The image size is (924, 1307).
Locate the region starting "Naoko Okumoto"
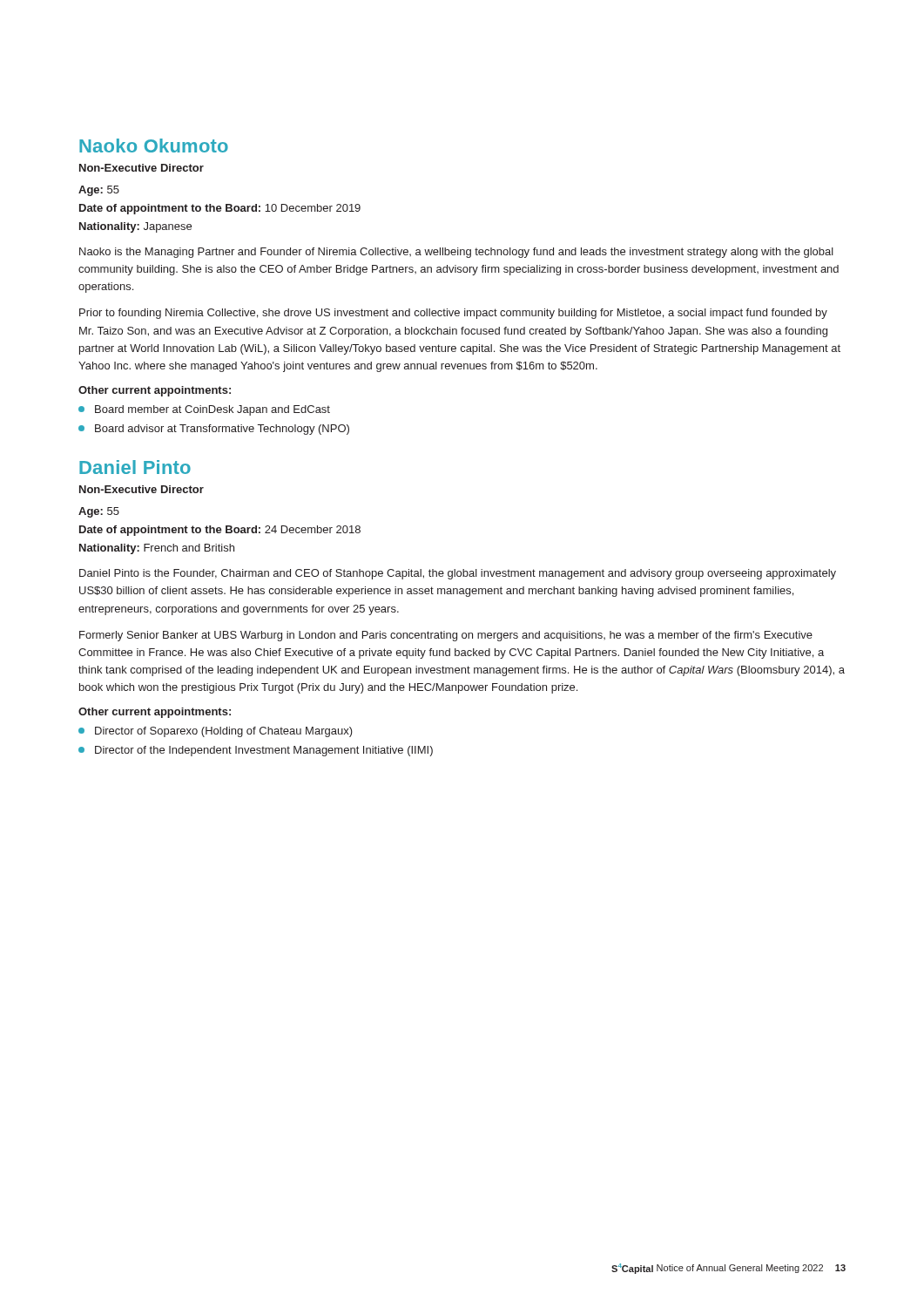click(154, 146)
